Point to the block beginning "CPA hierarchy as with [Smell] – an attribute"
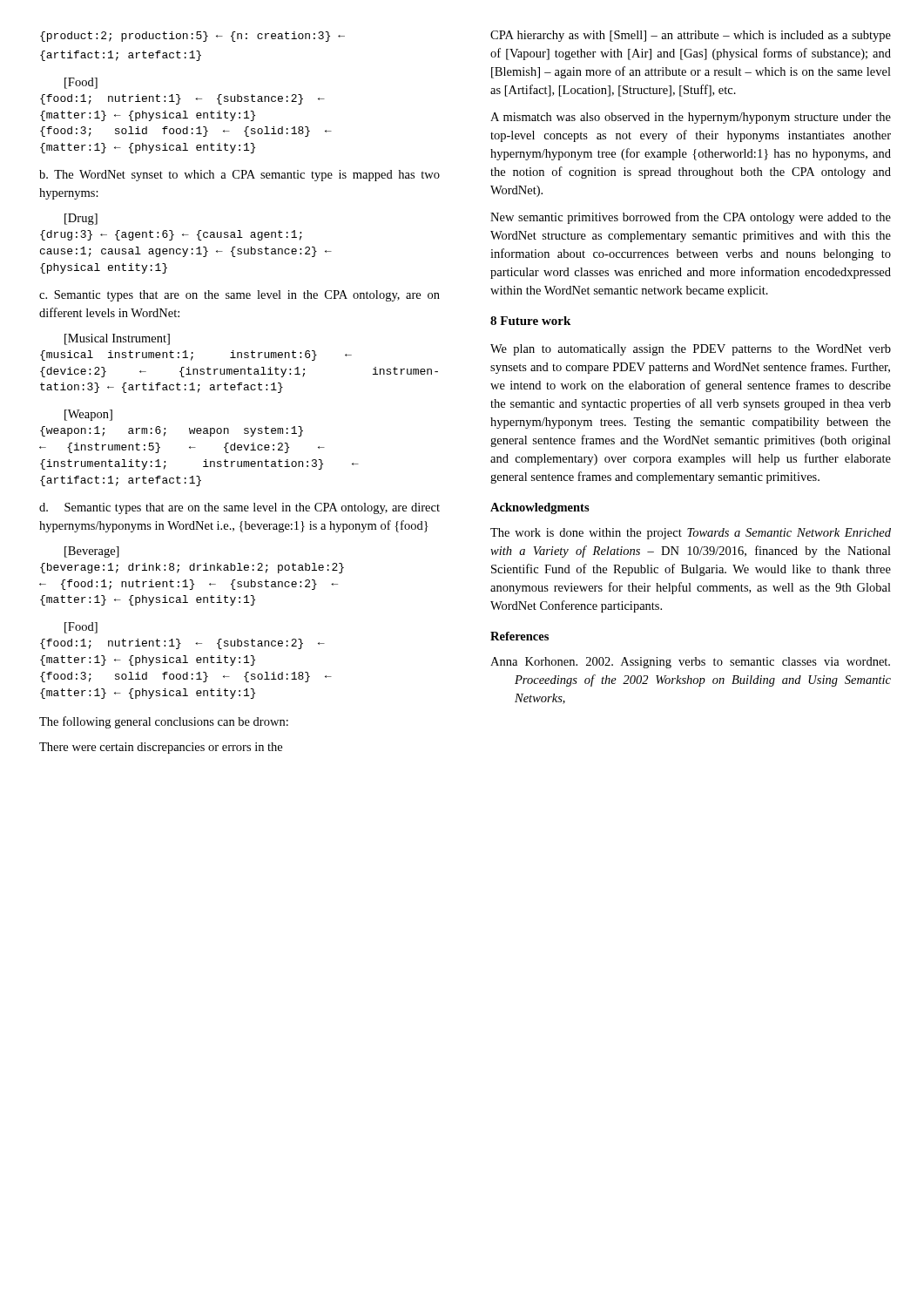Viewport: 924px width, 1307px height. coord(691,63)
